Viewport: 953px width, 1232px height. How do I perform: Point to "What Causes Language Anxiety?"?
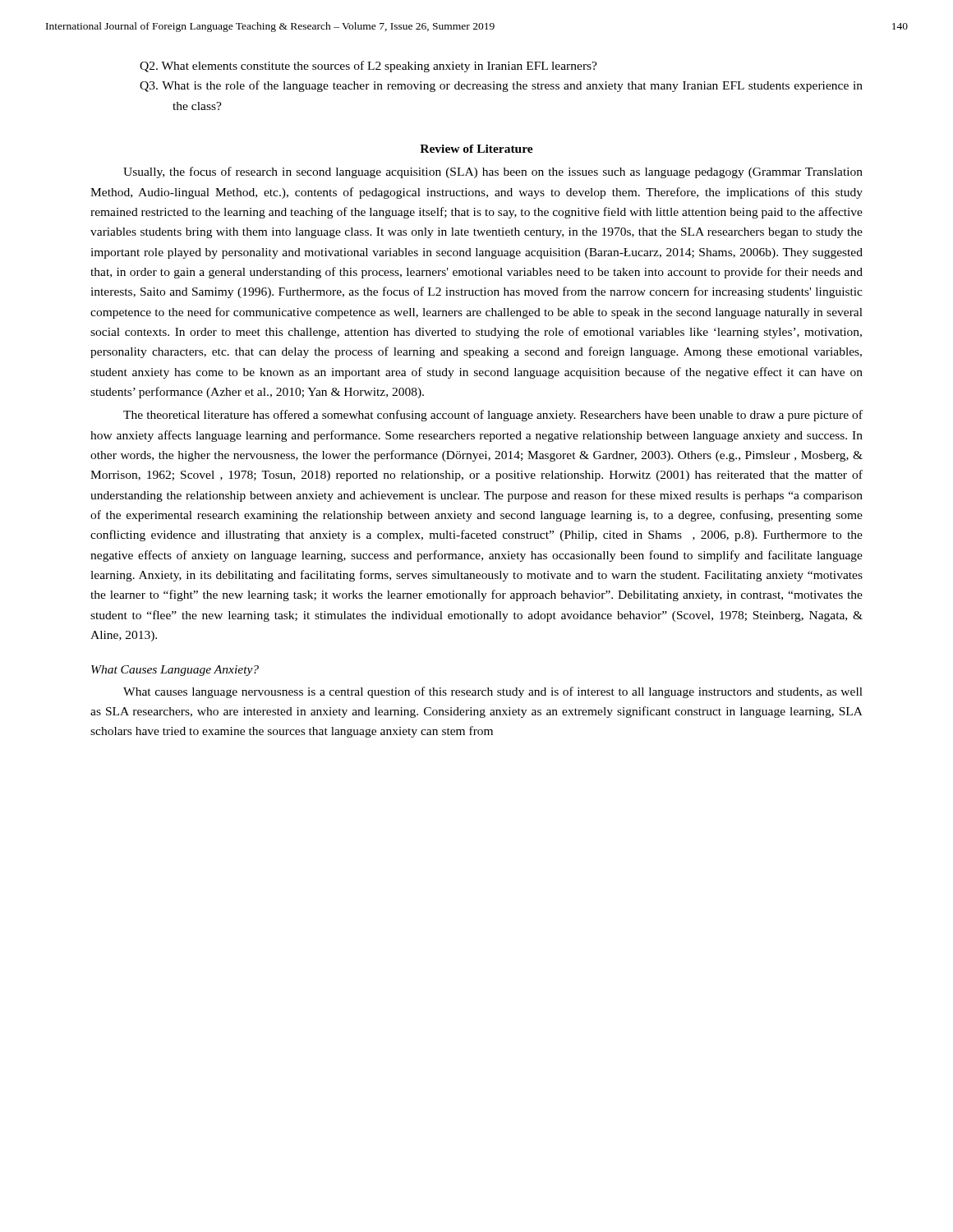coord(175,669)
